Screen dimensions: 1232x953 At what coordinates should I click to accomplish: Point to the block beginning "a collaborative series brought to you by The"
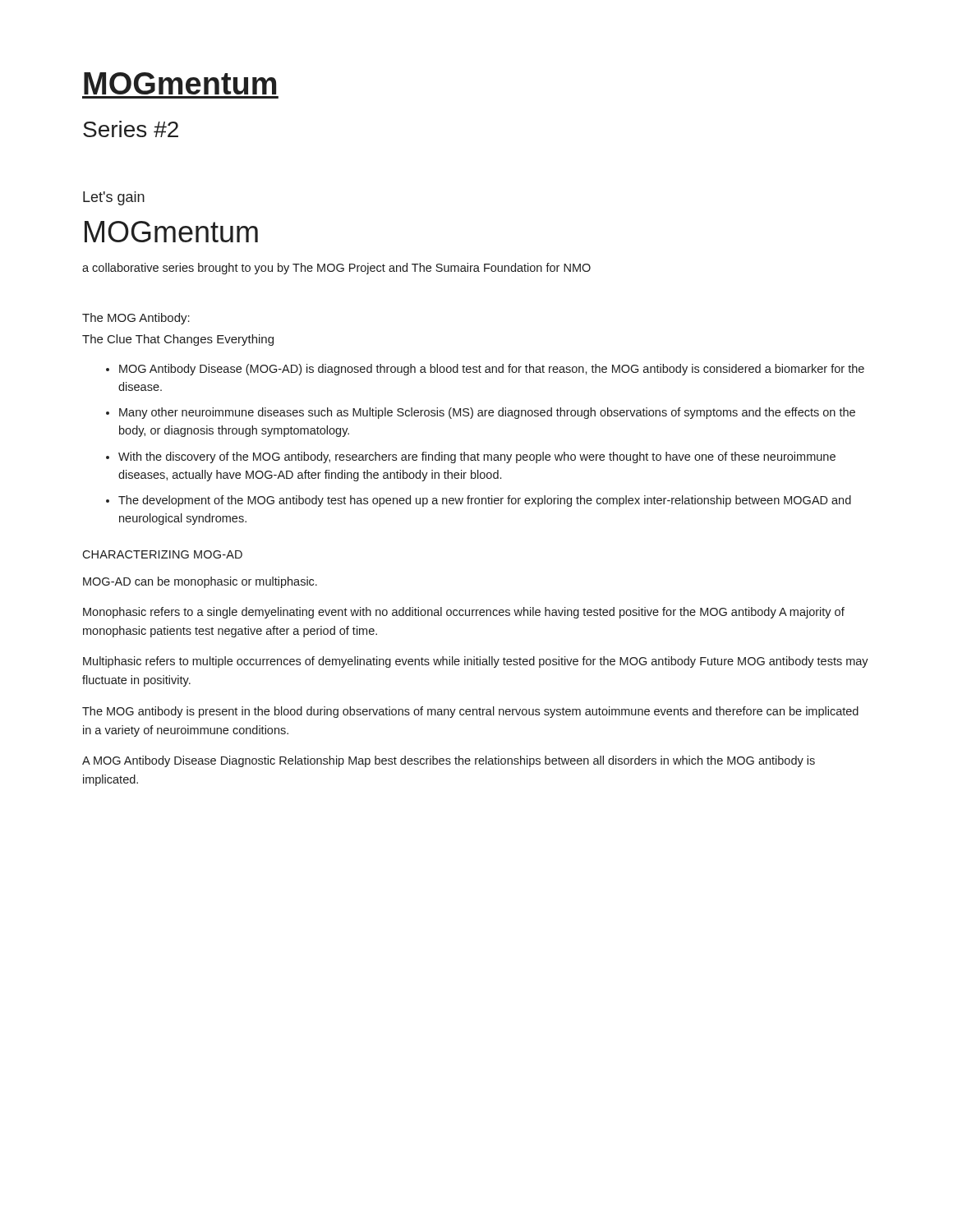[x=337, y=268]
